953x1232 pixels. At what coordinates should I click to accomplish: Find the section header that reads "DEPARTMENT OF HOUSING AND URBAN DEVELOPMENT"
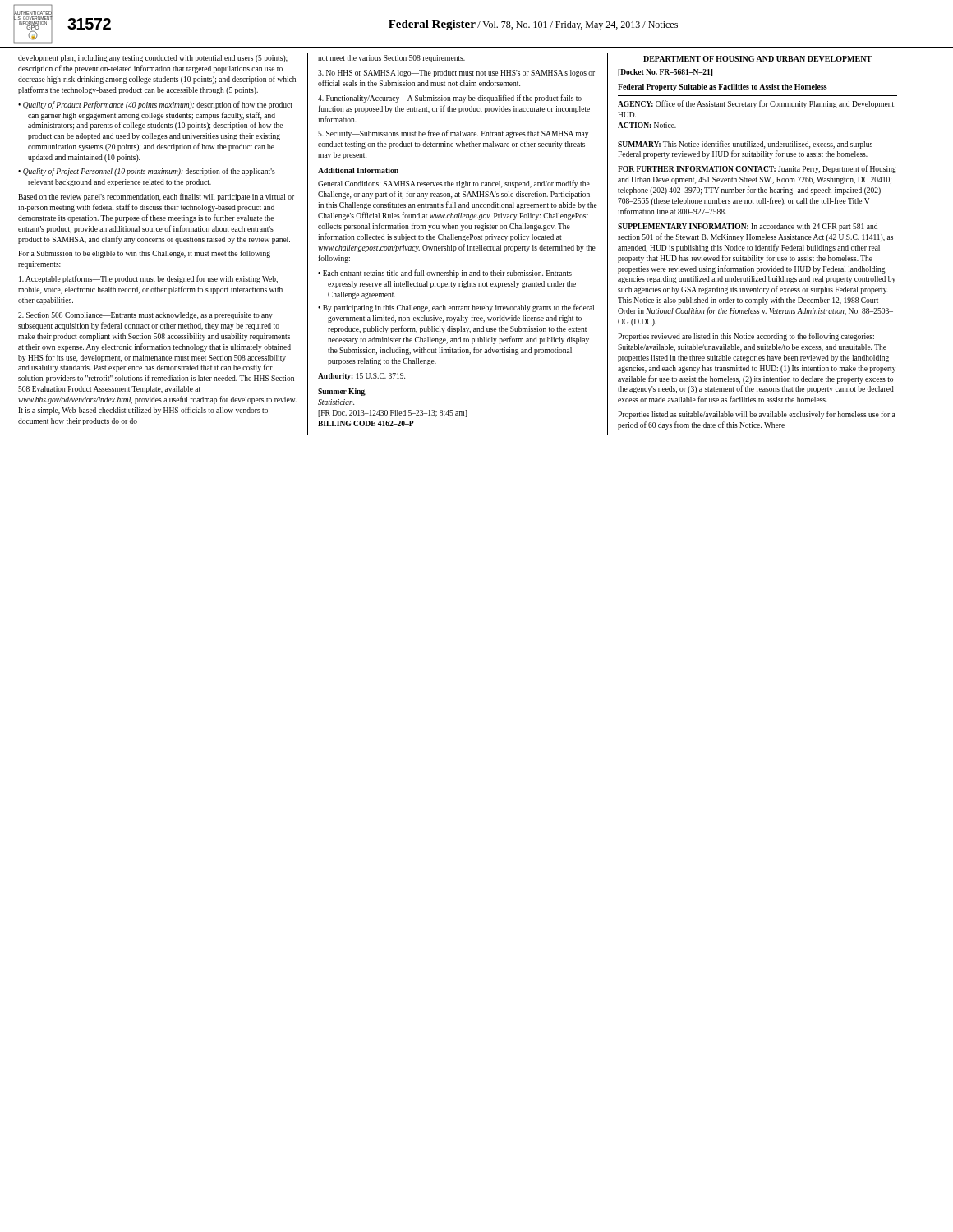click(x=757, y=59)
